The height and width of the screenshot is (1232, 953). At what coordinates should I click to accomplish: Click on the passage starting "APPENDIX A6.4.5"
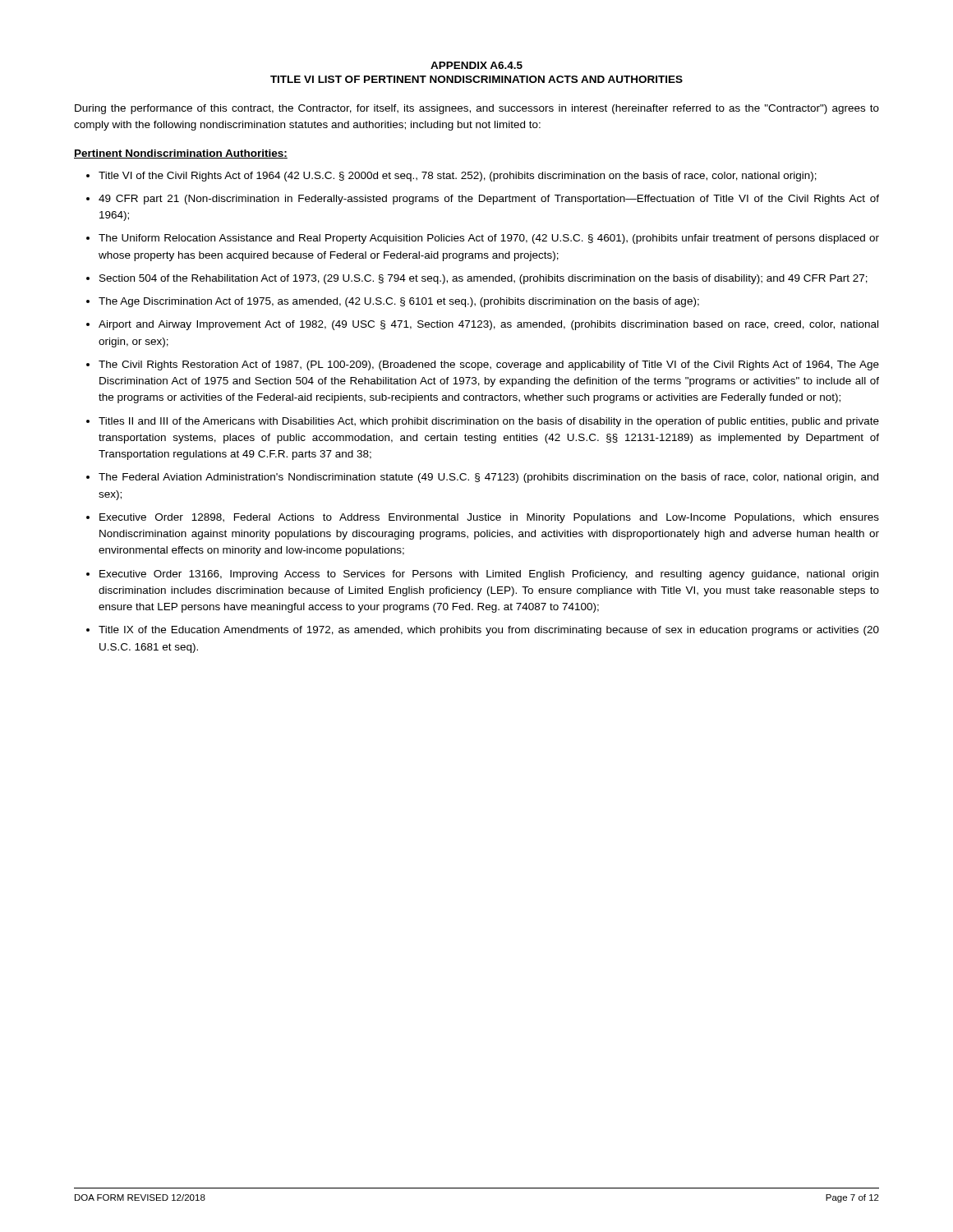476,65
